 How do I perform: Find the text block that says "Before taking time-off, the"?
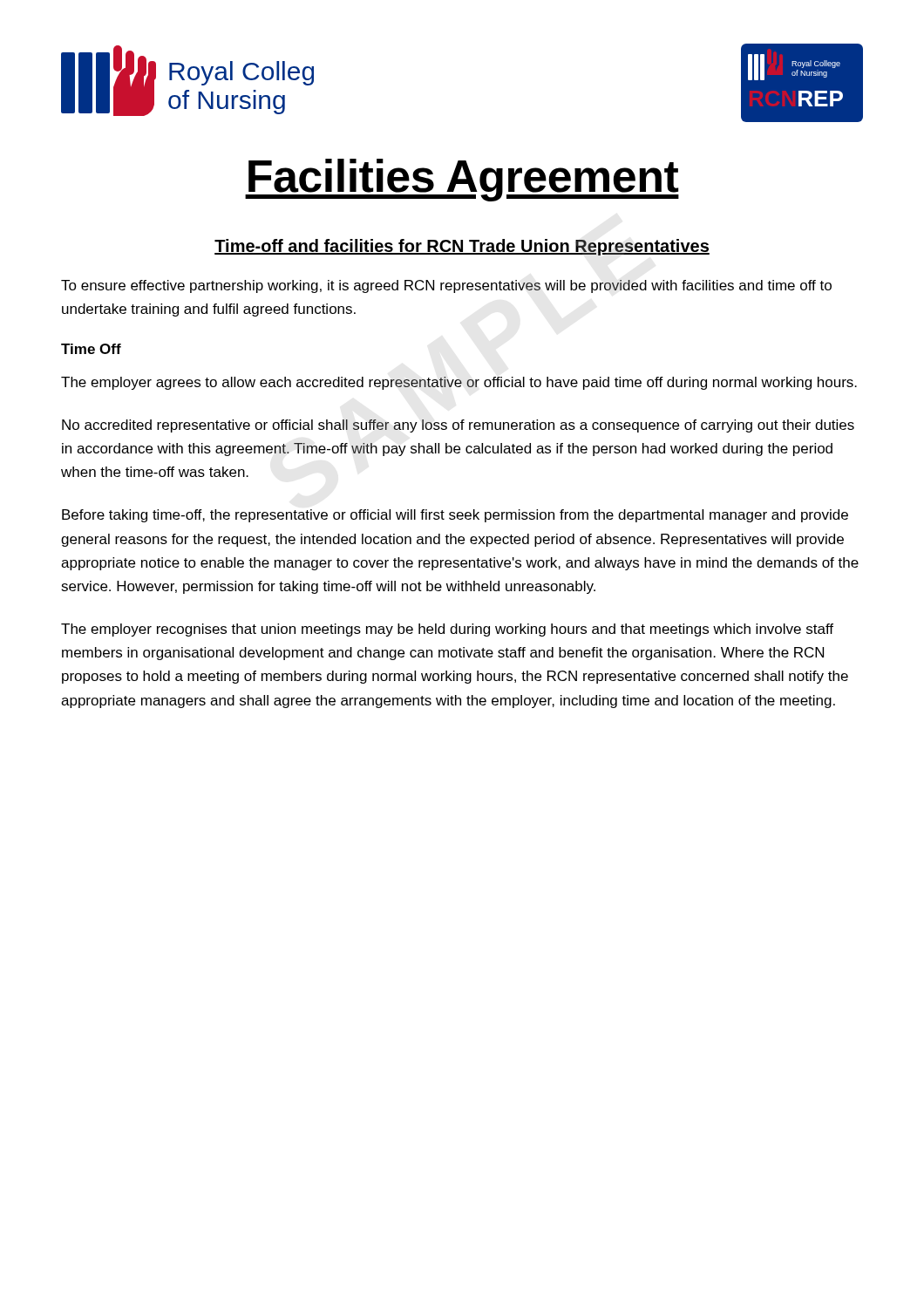click(x=460, y=551)
